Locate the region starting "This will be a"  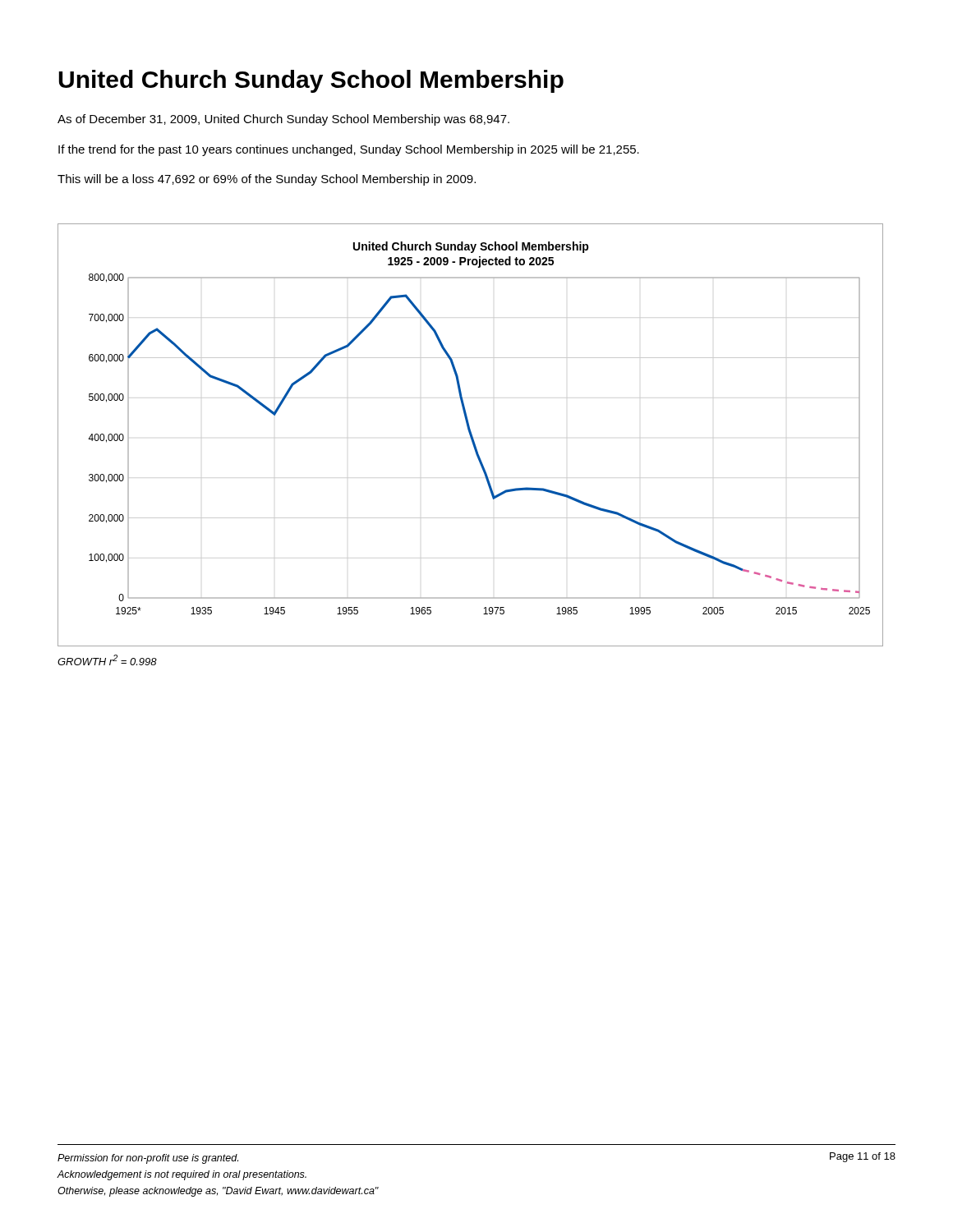coord(267,179)
